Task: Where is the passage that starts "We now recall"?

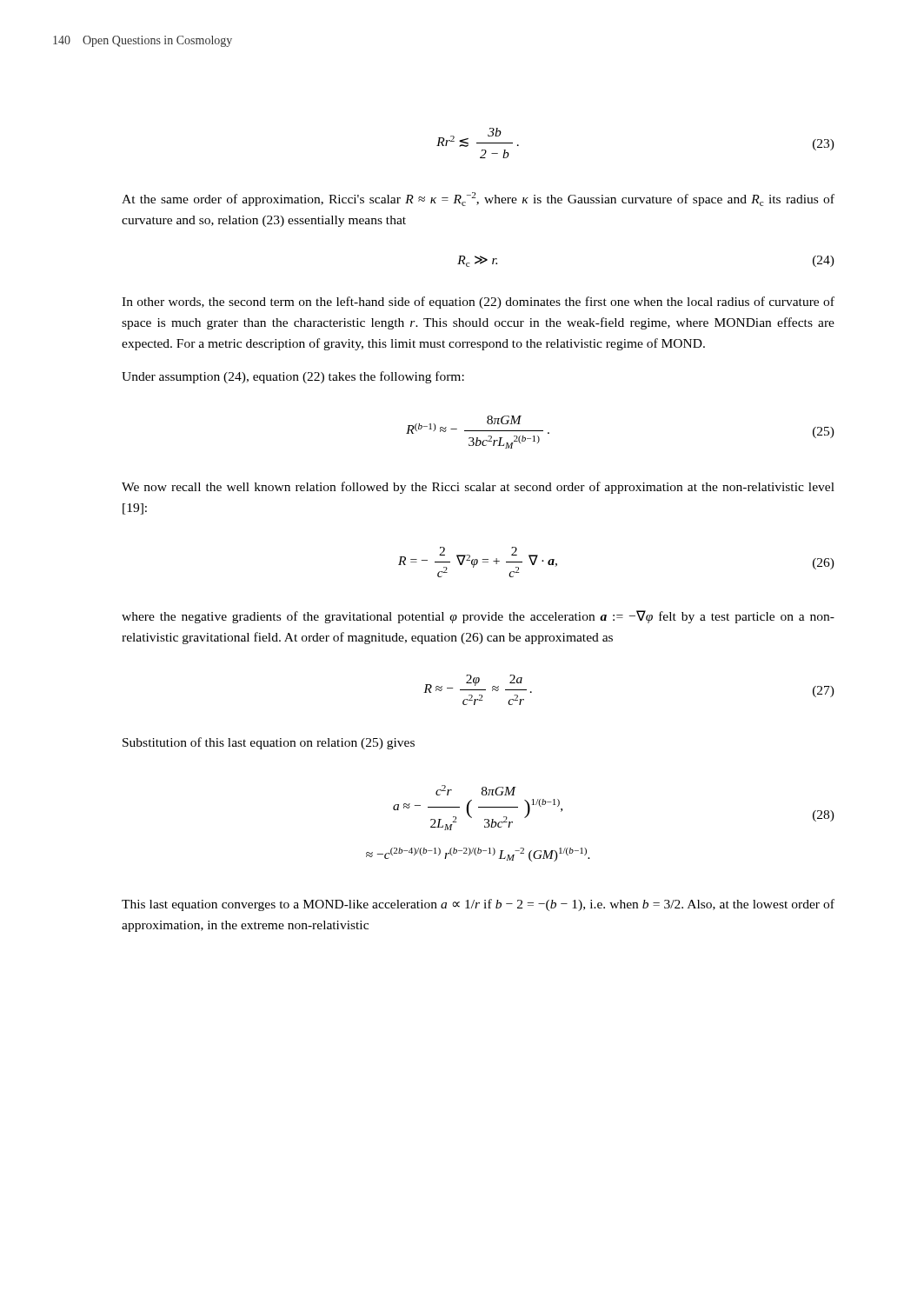Action: [x=478, y=497]
